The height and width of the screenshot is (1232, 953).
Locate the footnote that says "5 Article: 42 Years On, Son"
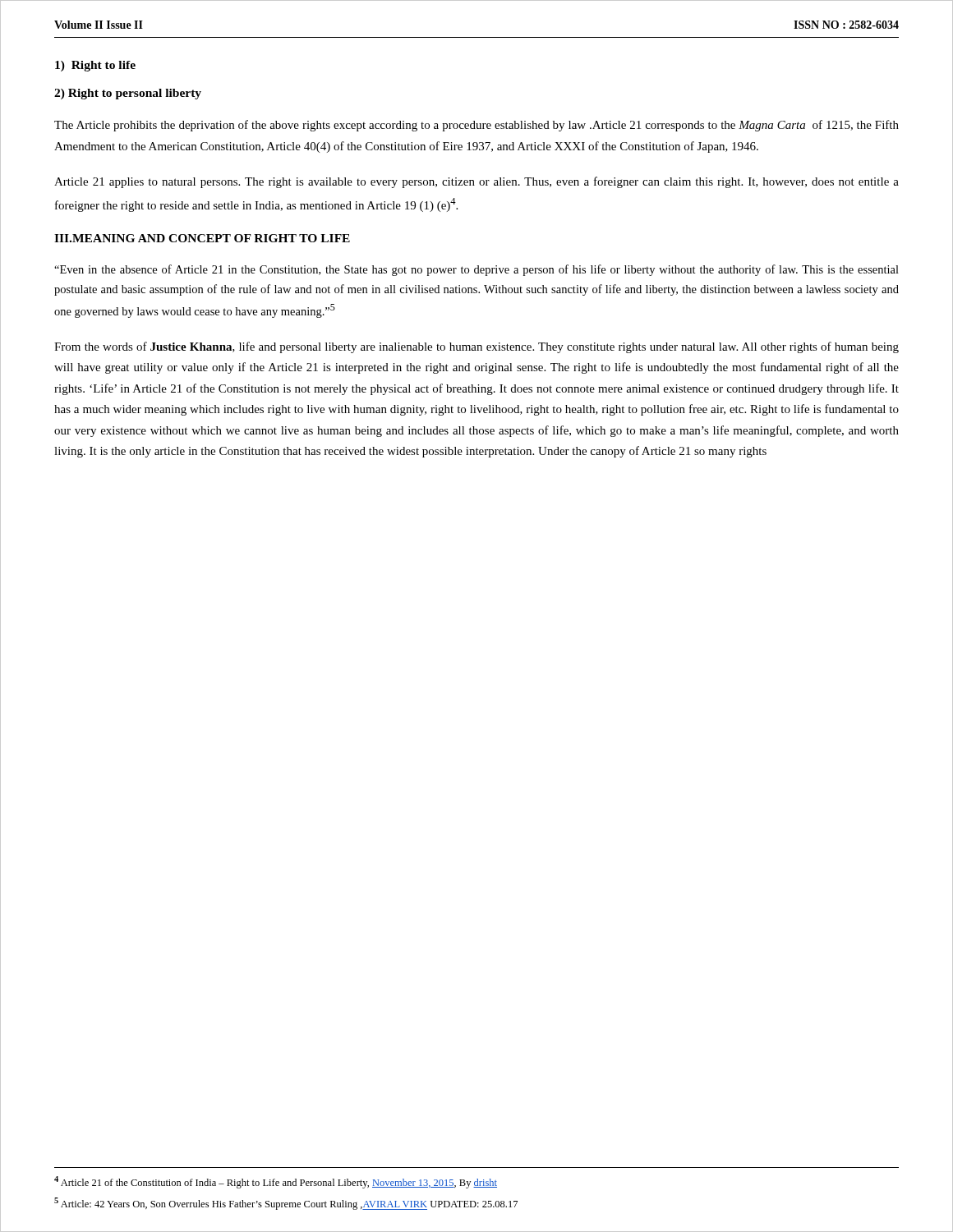coord(286,1203)
